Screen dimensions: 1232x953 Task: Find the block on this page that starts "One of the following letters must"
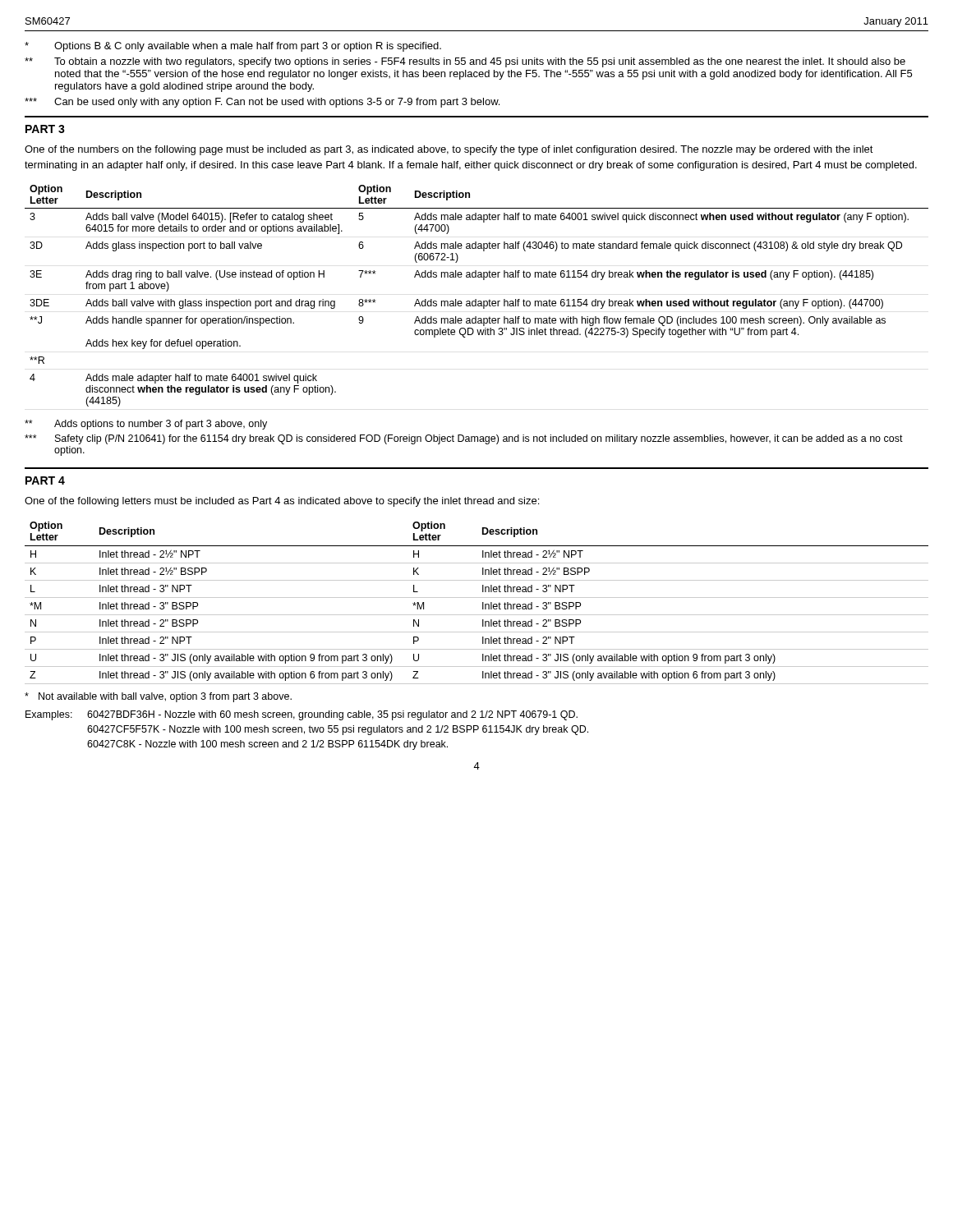[282, 500]
